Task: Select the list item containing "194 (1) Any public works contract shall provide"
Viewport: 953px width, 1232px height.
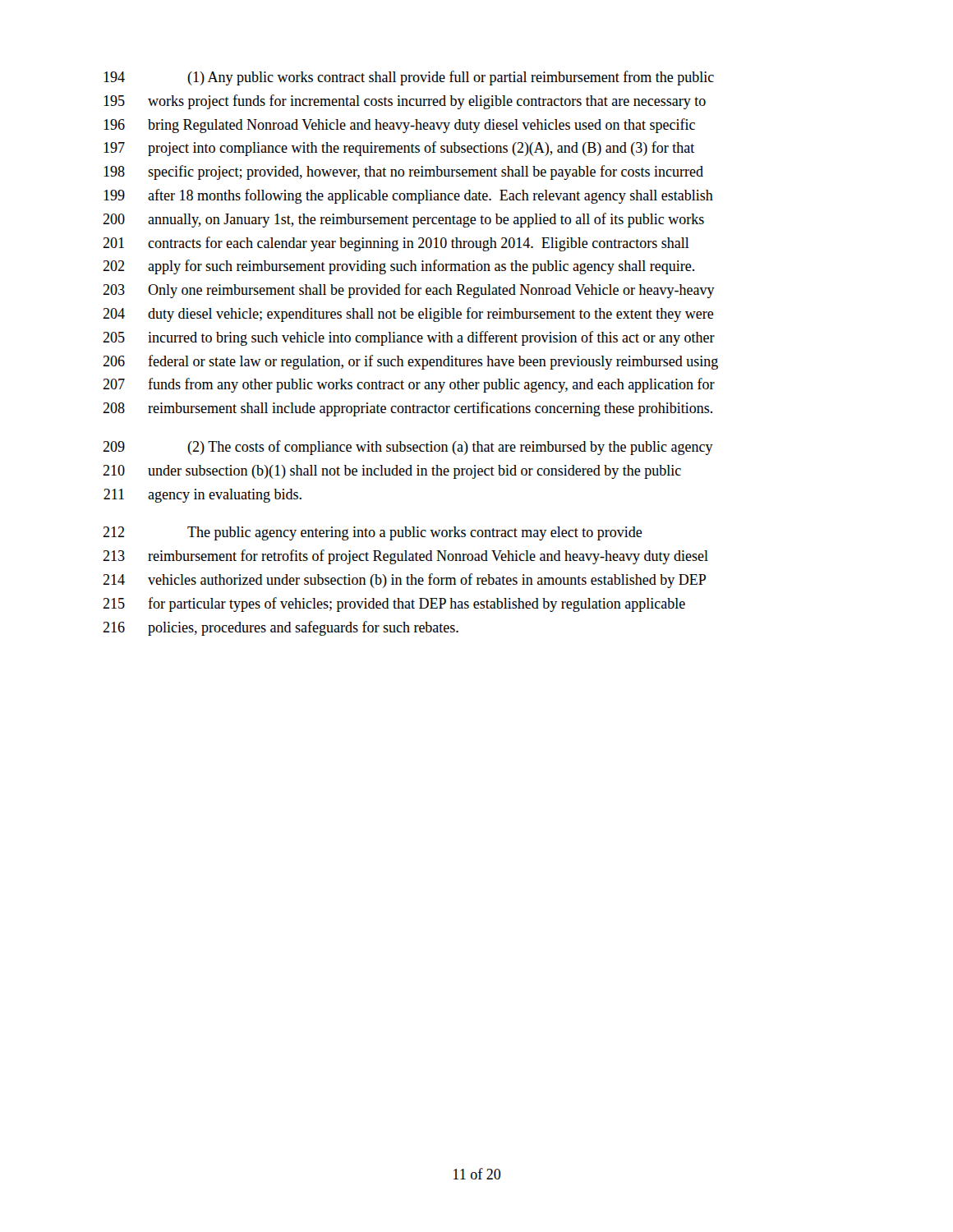Action: tap(476, 243)
